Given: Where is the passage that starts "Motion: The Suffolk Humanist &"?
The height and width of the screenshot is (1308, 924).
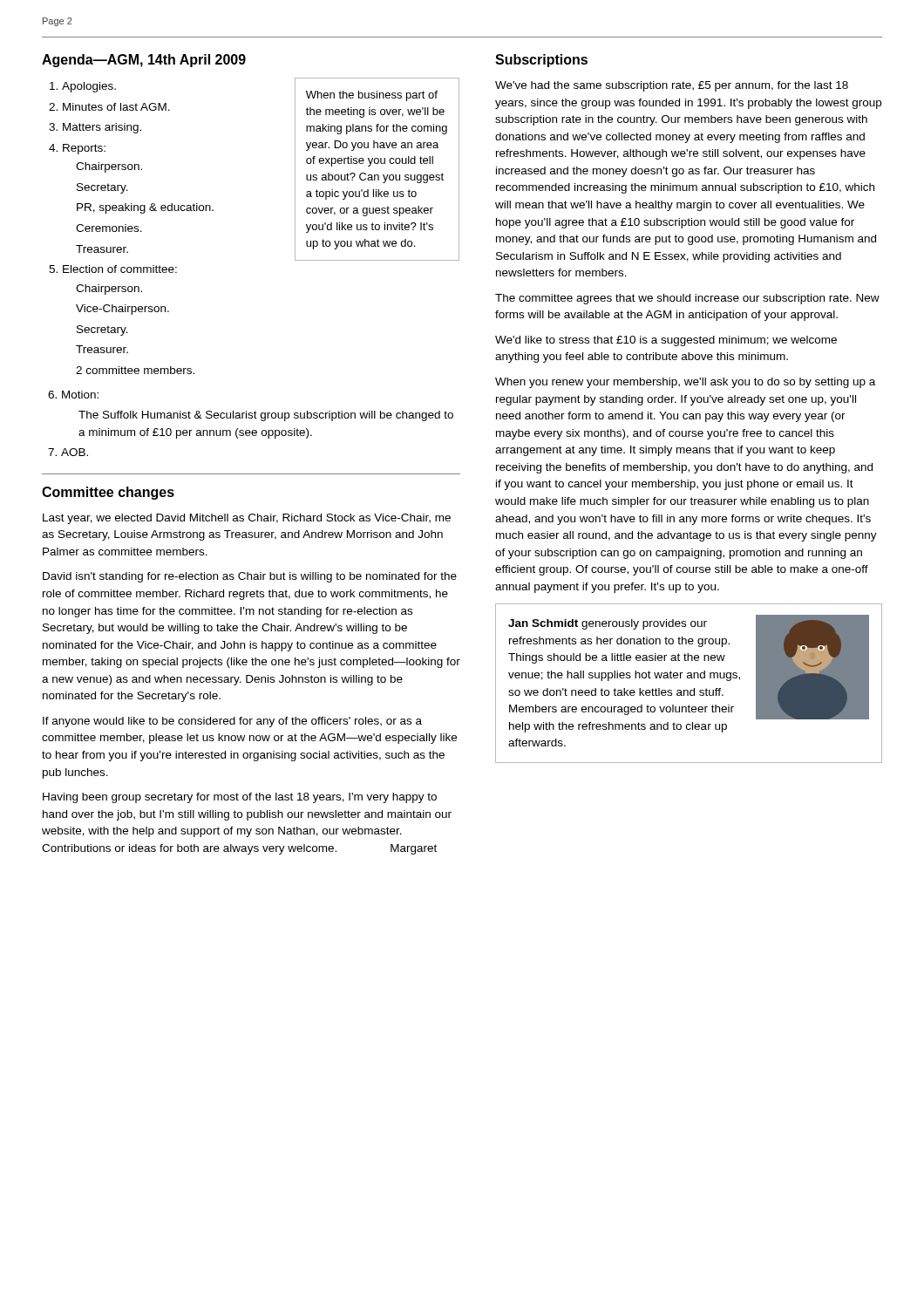Looking at the screenshot, I should (x=261, y=415).
